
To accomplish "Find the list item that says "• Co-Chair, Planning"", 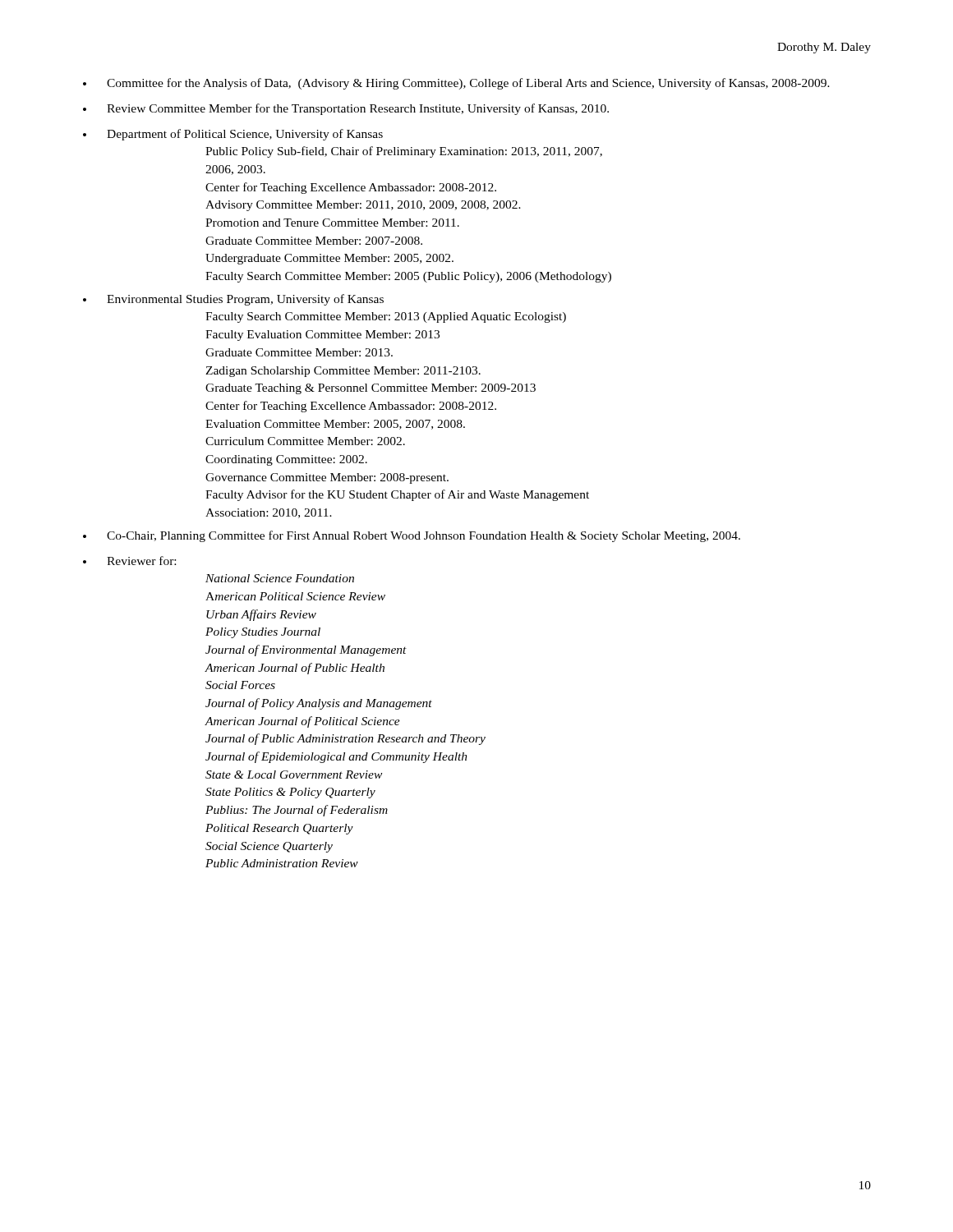I will [x=476, y=536].
